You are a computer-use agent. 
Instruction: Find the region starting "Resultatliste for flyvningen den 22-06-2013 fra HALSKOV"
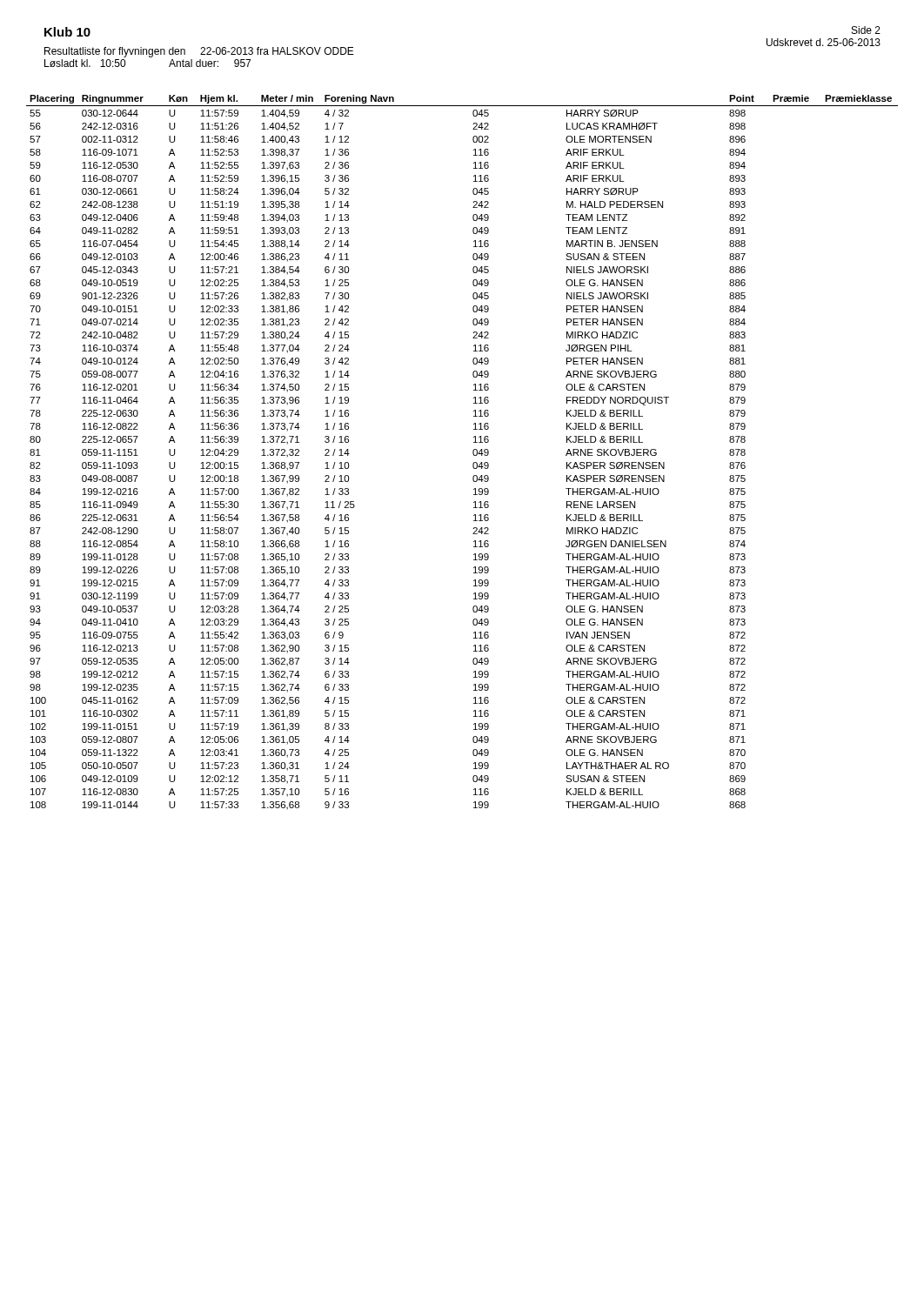click(x=199, y=57)
